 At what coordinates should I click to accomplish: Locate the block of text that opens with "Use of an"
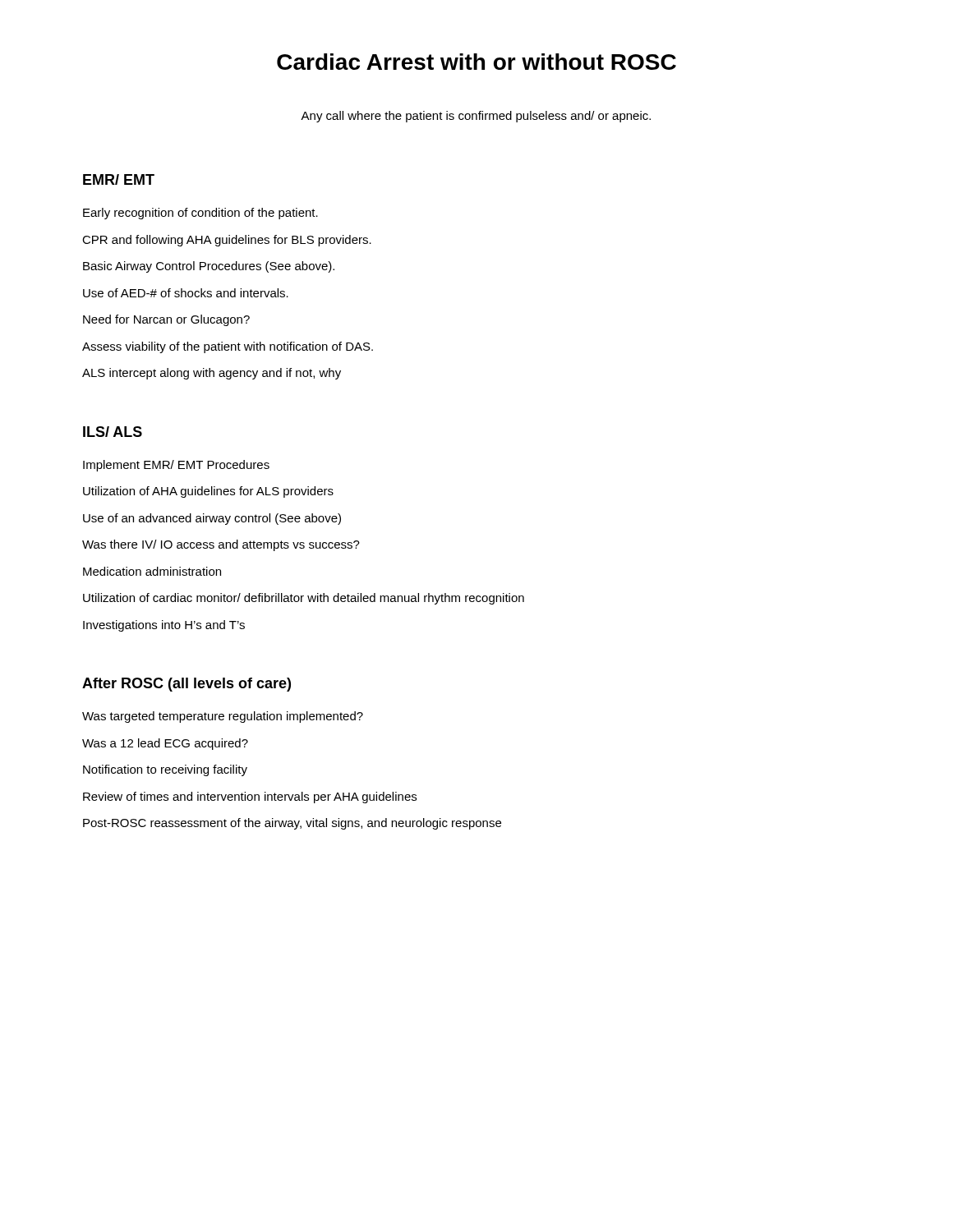(212, 517)
